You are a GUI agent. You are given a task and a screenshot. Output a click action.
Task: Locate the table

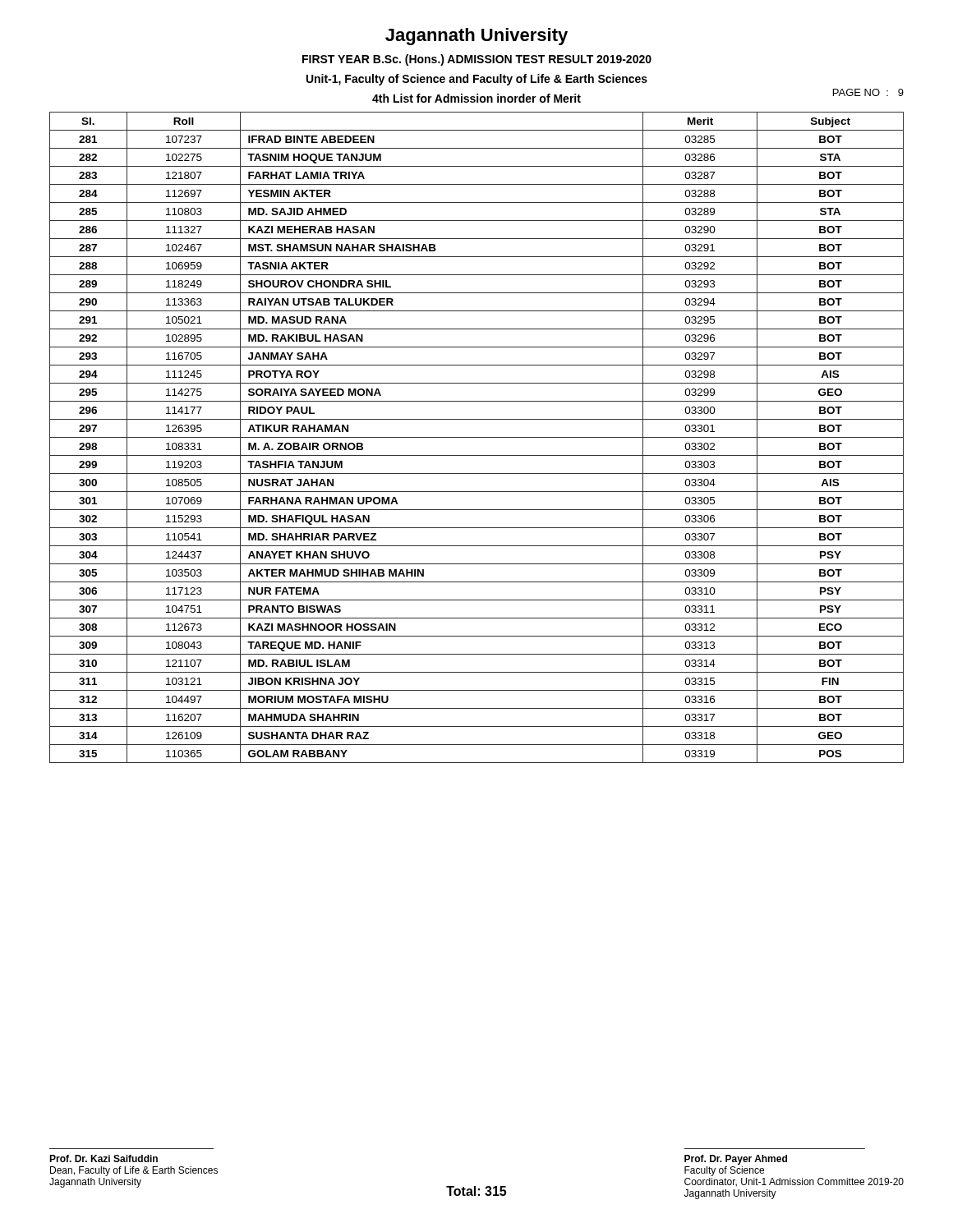click(x=476, y=437)
